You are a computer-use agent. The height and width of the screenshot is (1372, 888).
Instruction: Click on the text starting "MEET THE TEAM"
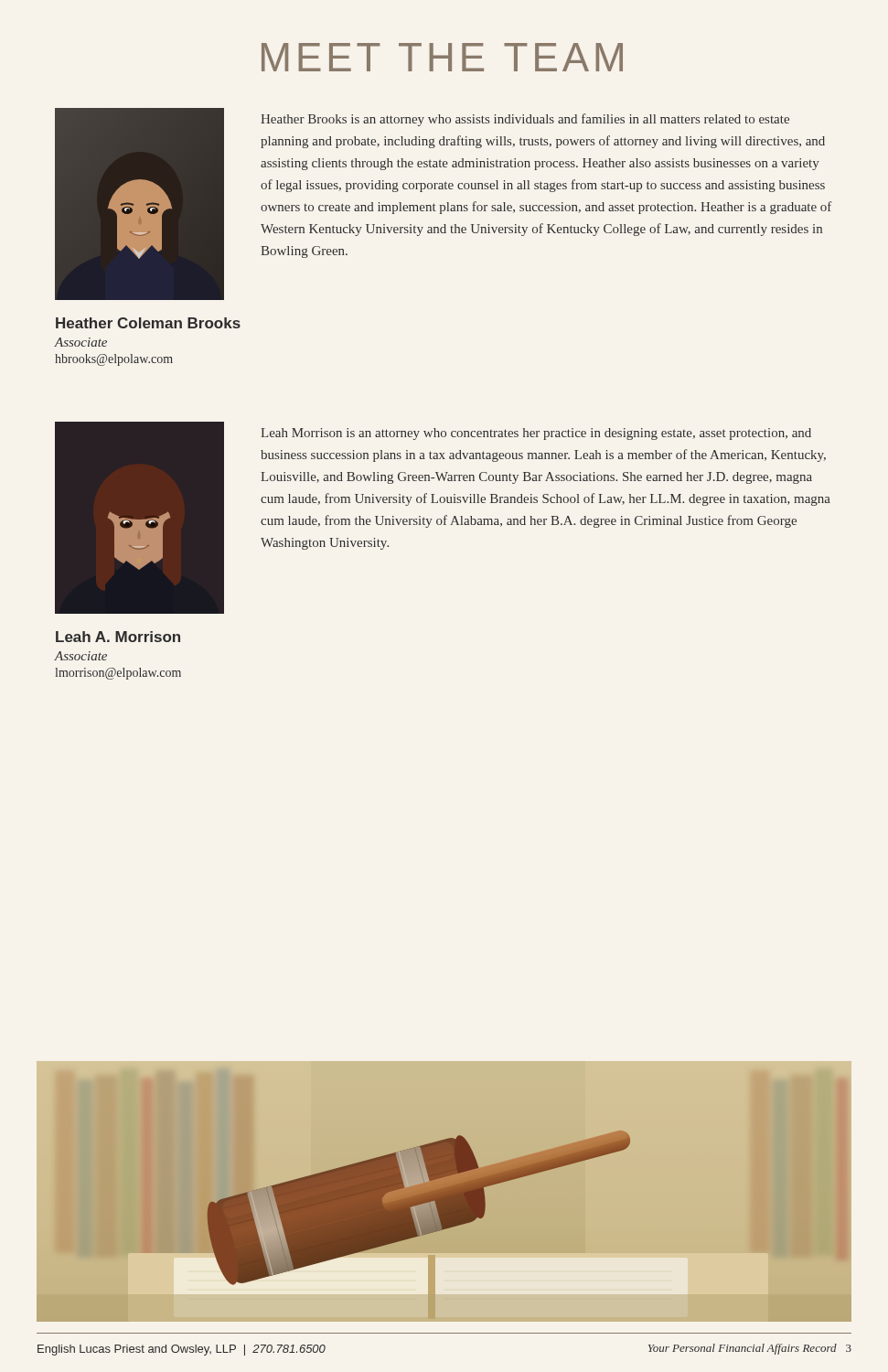point(444,58)
